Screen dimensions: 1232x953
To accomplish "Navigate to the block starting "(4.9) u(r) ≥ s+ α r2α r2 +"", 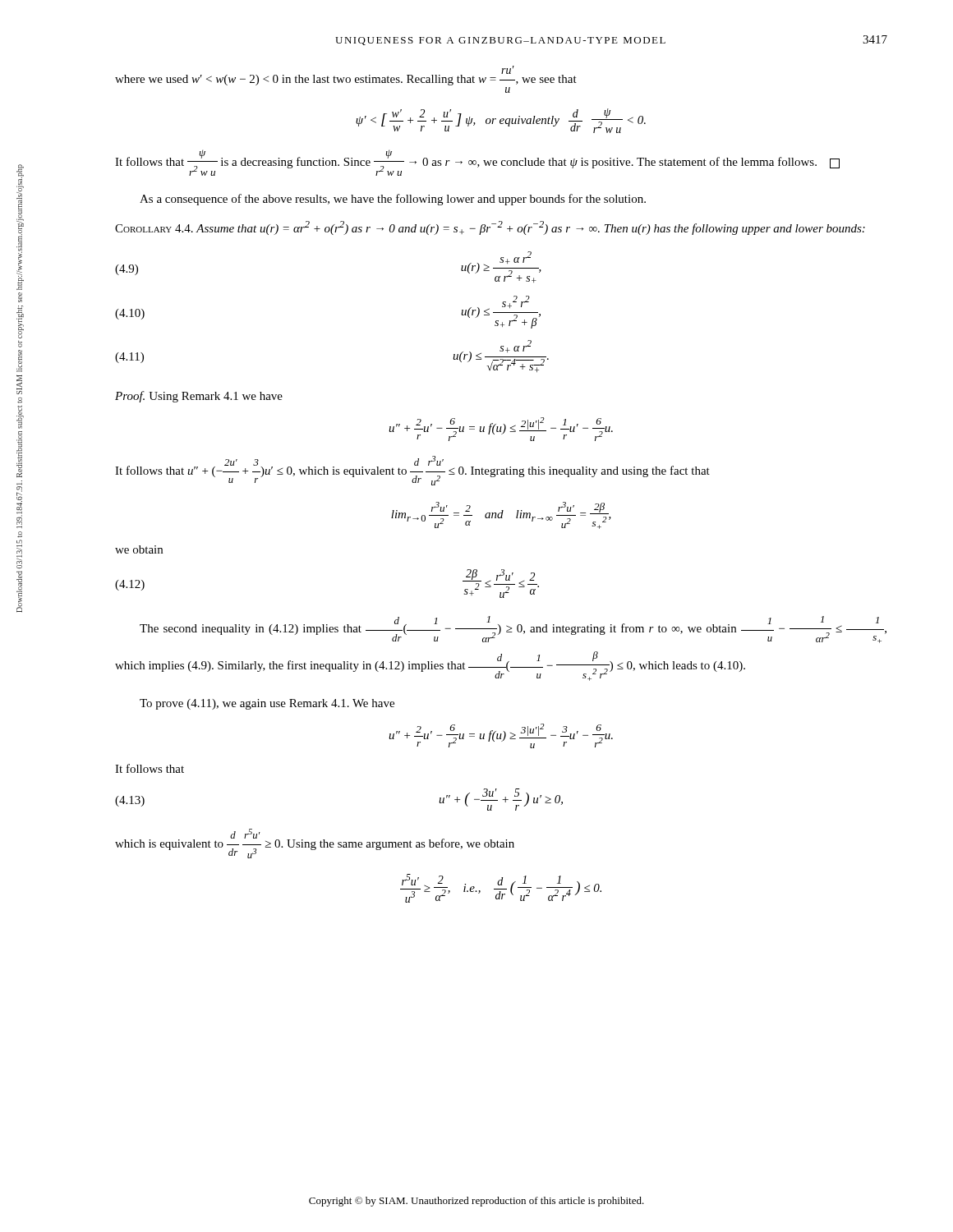I will tap(501, 268).
